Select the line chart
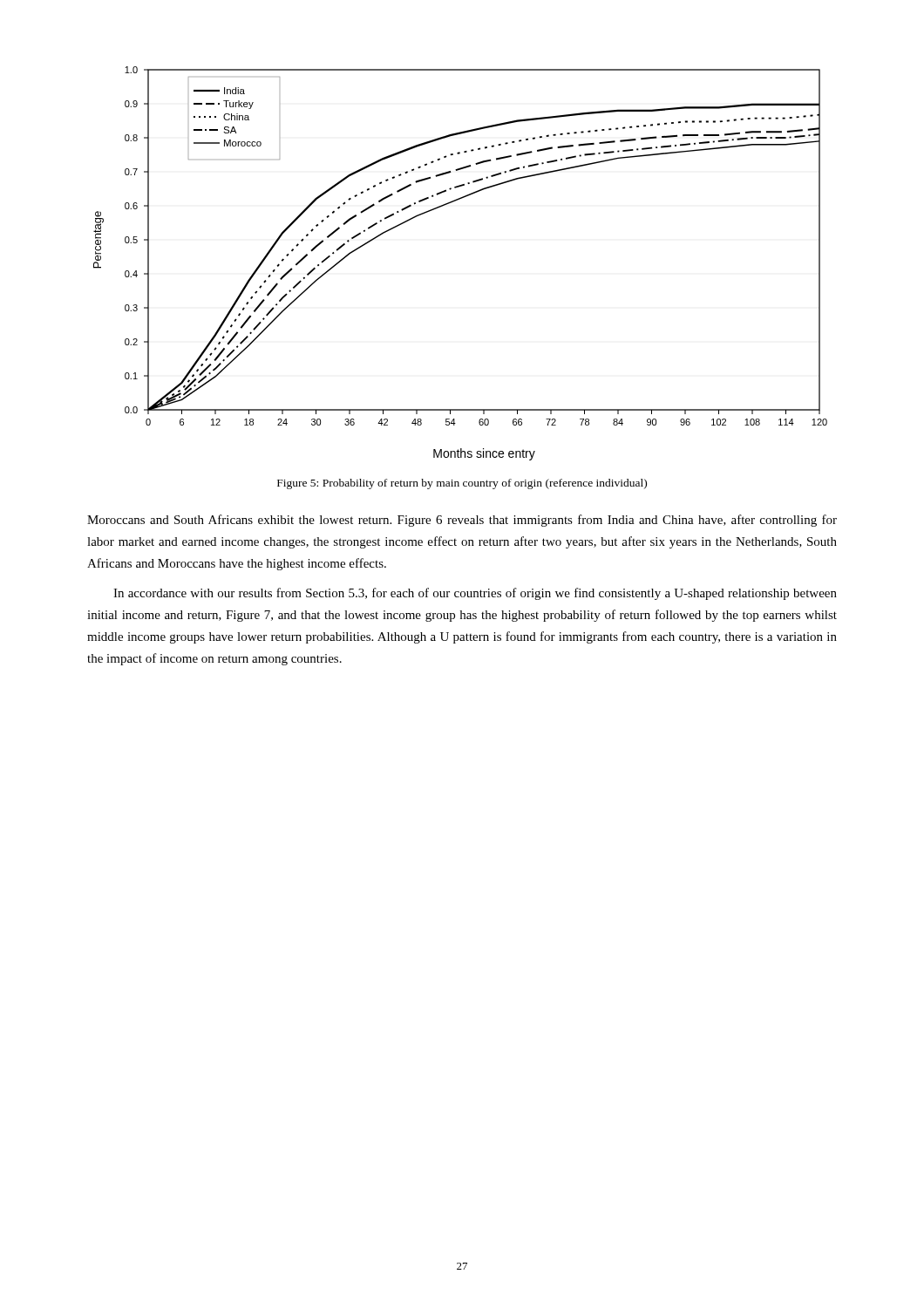The image size is (924, 1308). click(462, 262)
